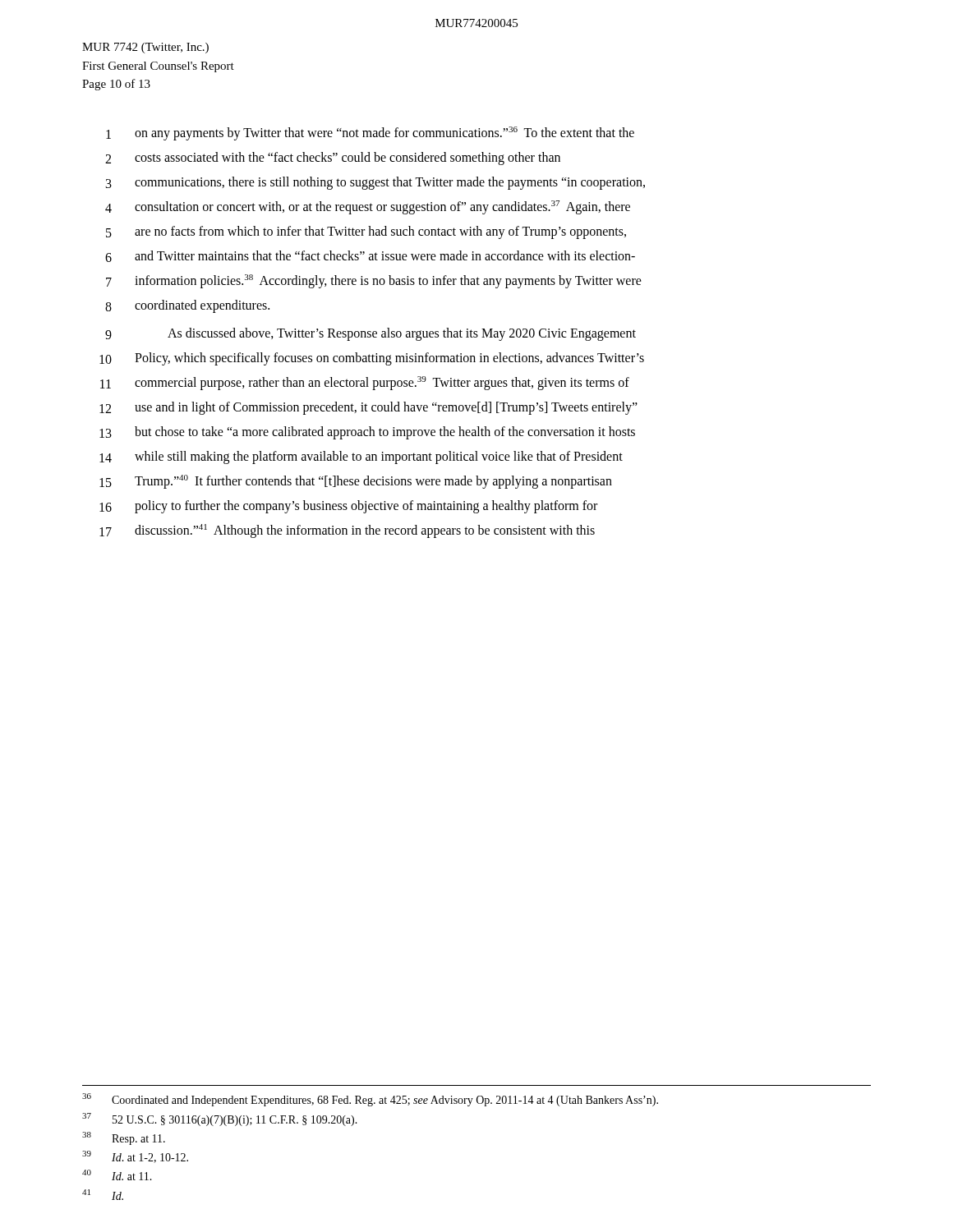Find the region starting "41 Id."
Image resolution: width=953 pixels, height=1232 pixels.
coord(118,1195)
